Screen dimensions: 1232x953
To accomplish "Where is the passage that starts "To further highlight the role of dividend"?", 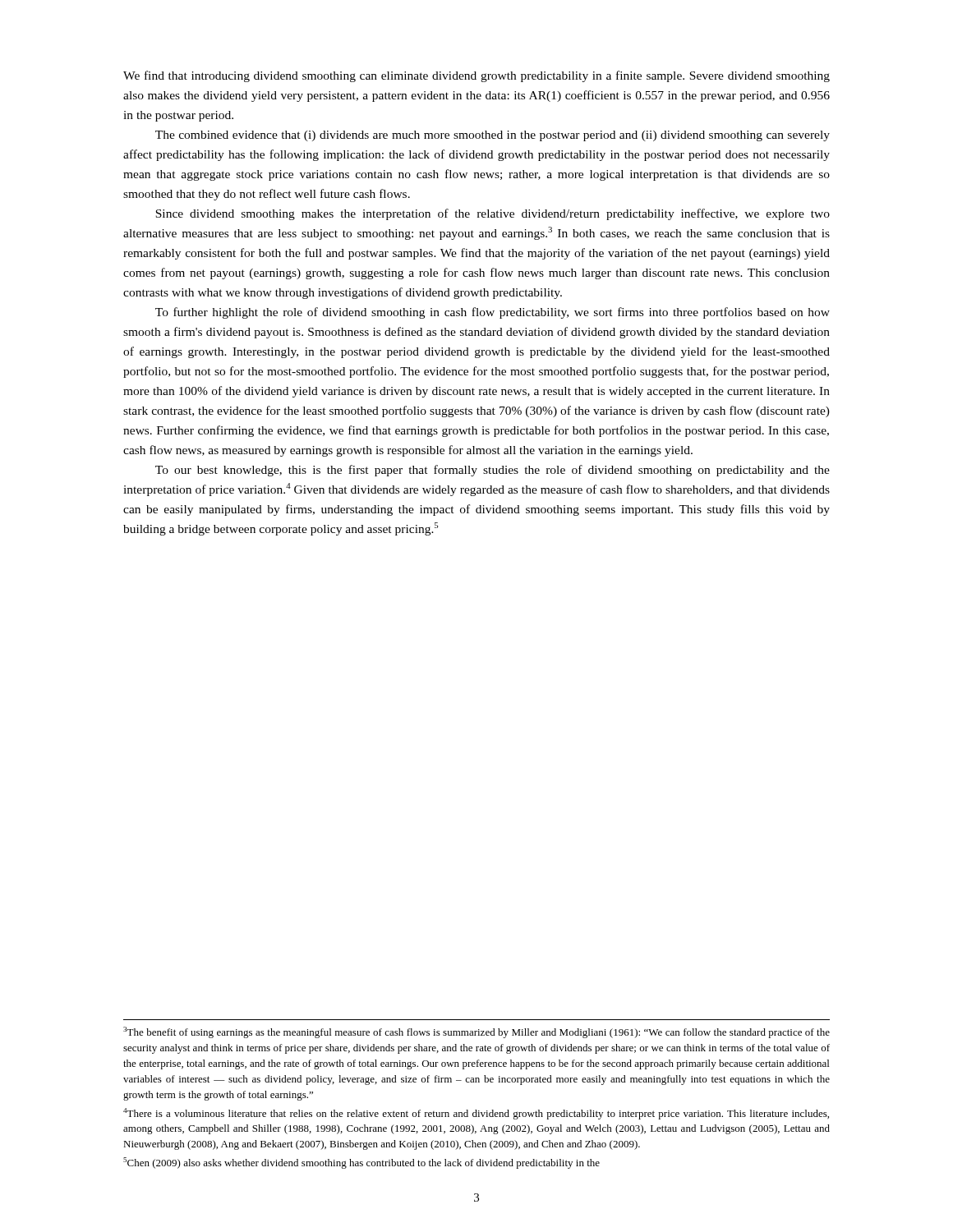I will [x=476, y=381].
